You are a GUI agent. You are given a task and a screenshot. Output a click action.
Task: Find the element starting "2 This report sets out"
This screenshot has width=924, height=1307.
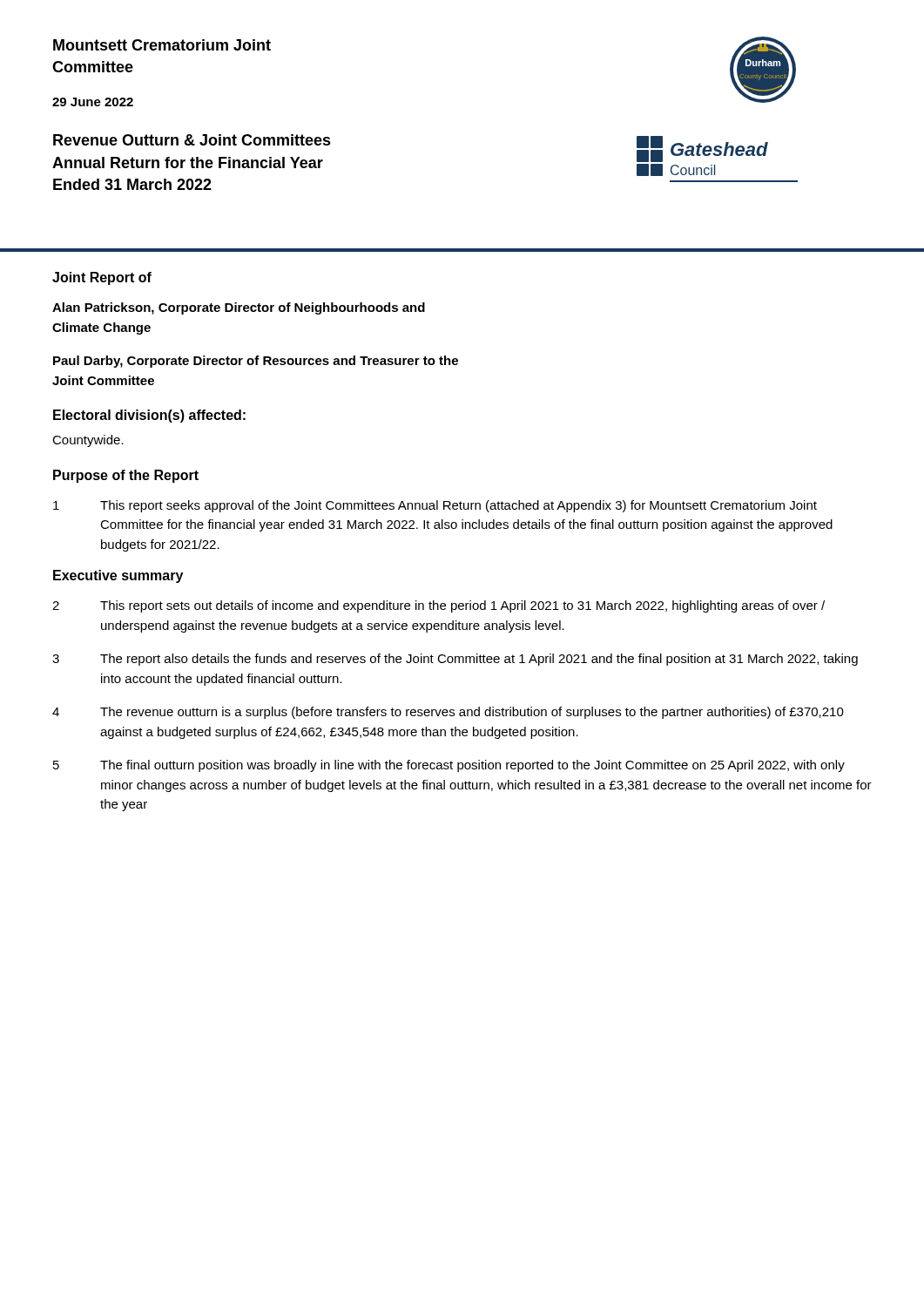pos(462,616)
